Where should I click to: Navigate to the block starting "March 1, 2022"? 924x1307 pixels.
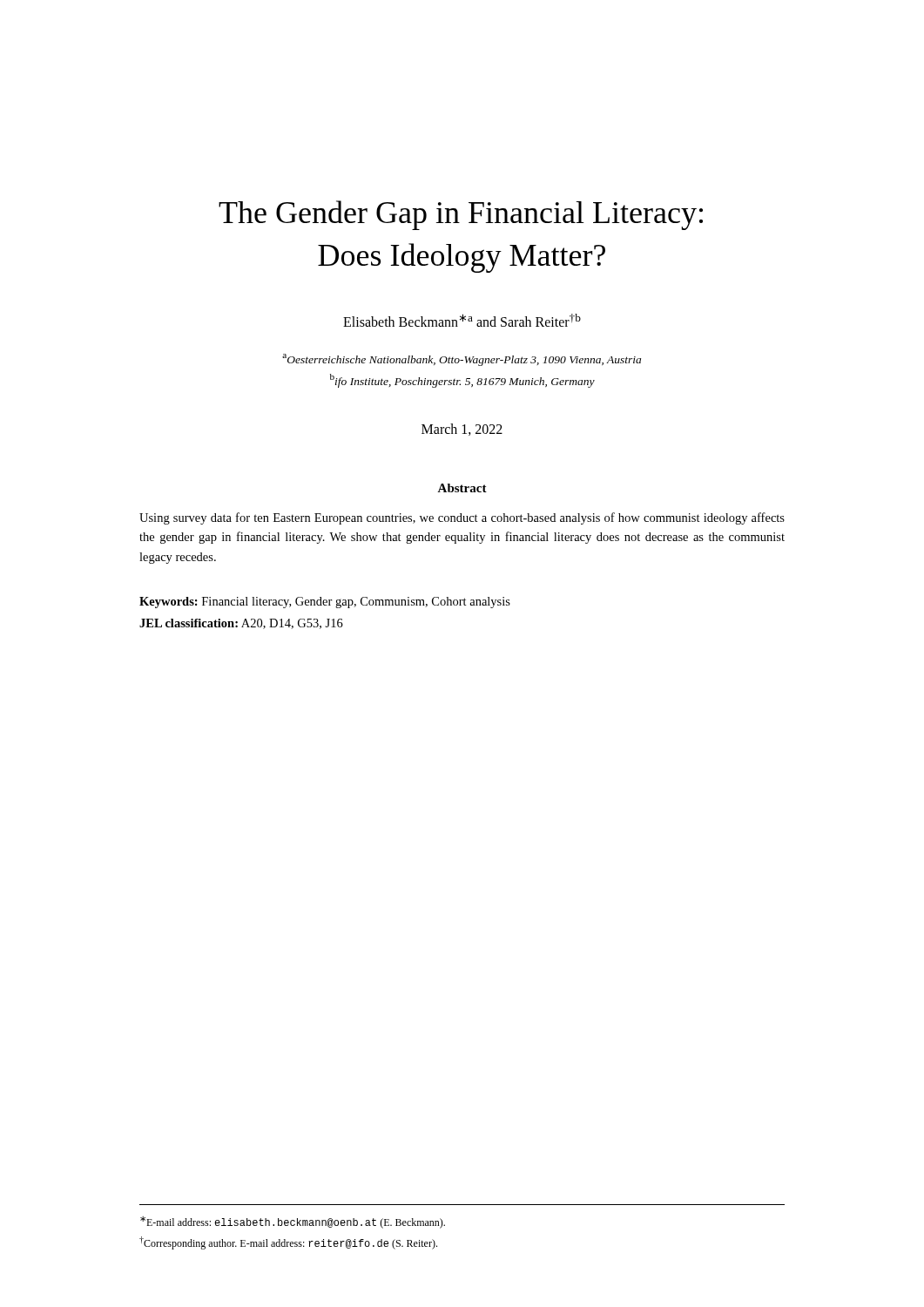(462, 429)
